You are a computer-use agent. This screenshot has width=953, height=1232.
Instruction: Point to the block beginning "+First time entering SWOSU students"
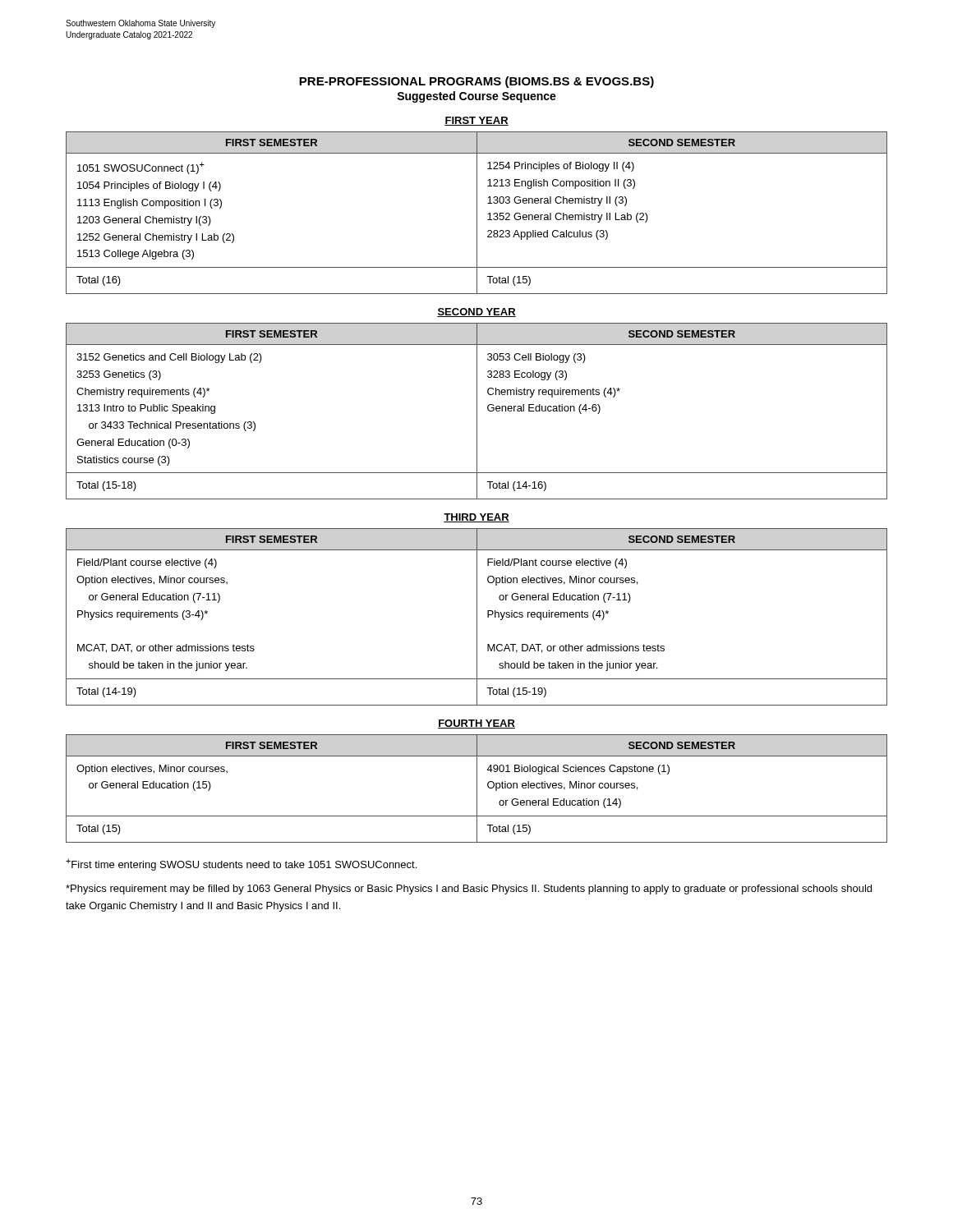pyautogui.click(x=242, y=863)
